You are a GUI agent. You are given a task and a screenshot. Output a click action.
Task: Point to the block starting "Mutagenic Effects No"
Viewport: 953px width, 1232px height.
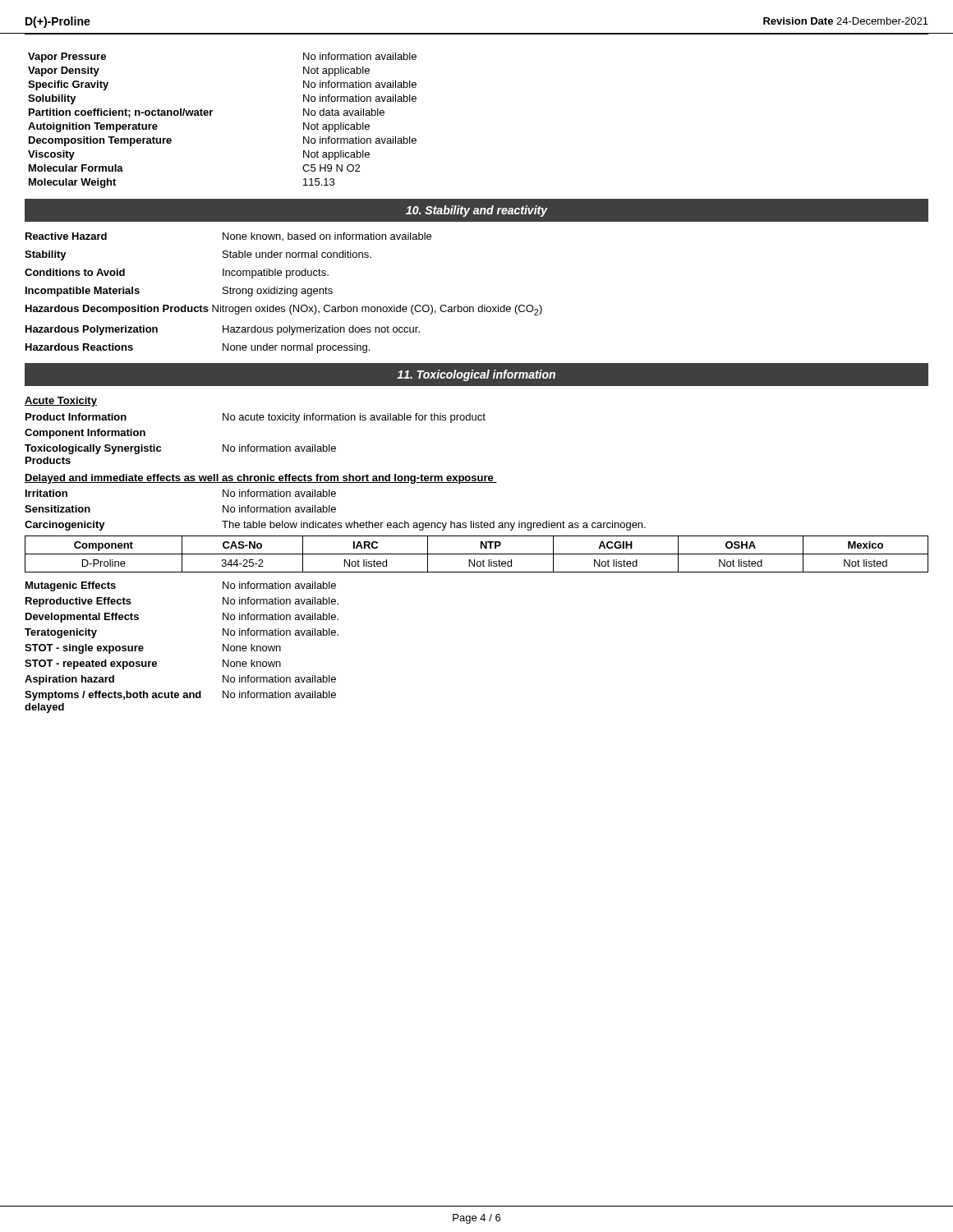69,586
